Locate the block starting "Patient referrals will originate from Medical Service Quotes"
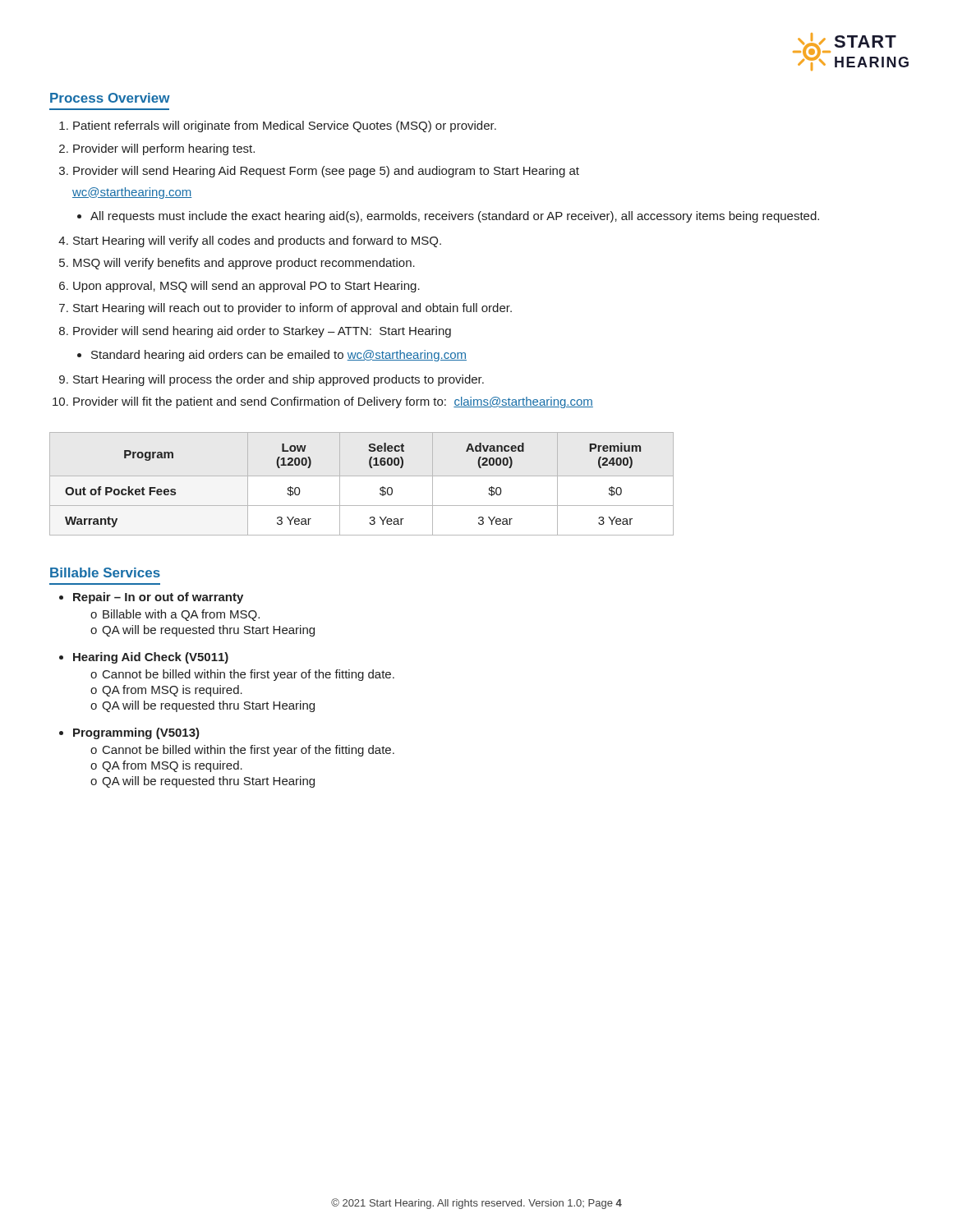 [x=285, y=125]
